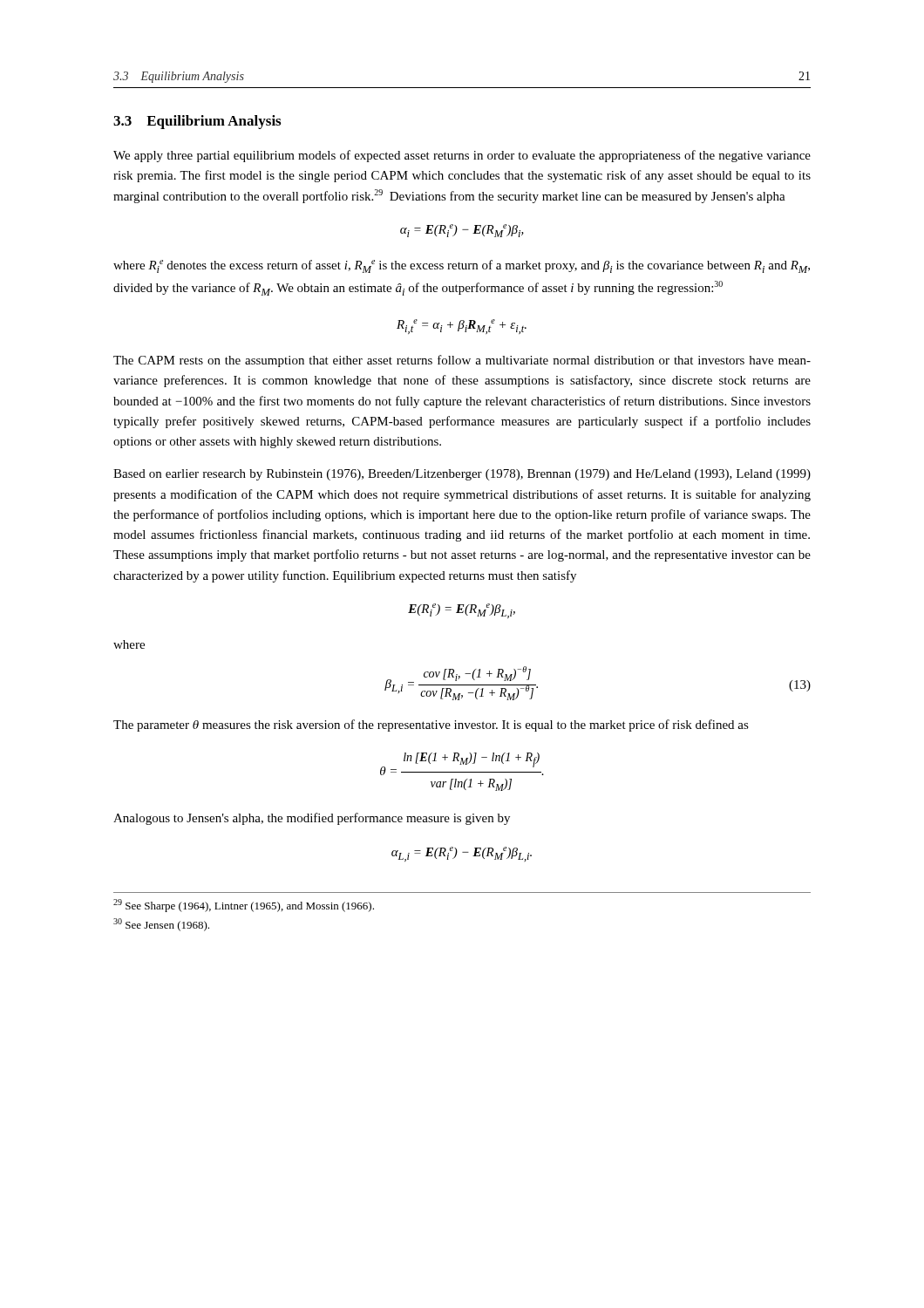Point to the formula beginning "θ = ln [E(1 + RM)] −"

pos(462,772)
